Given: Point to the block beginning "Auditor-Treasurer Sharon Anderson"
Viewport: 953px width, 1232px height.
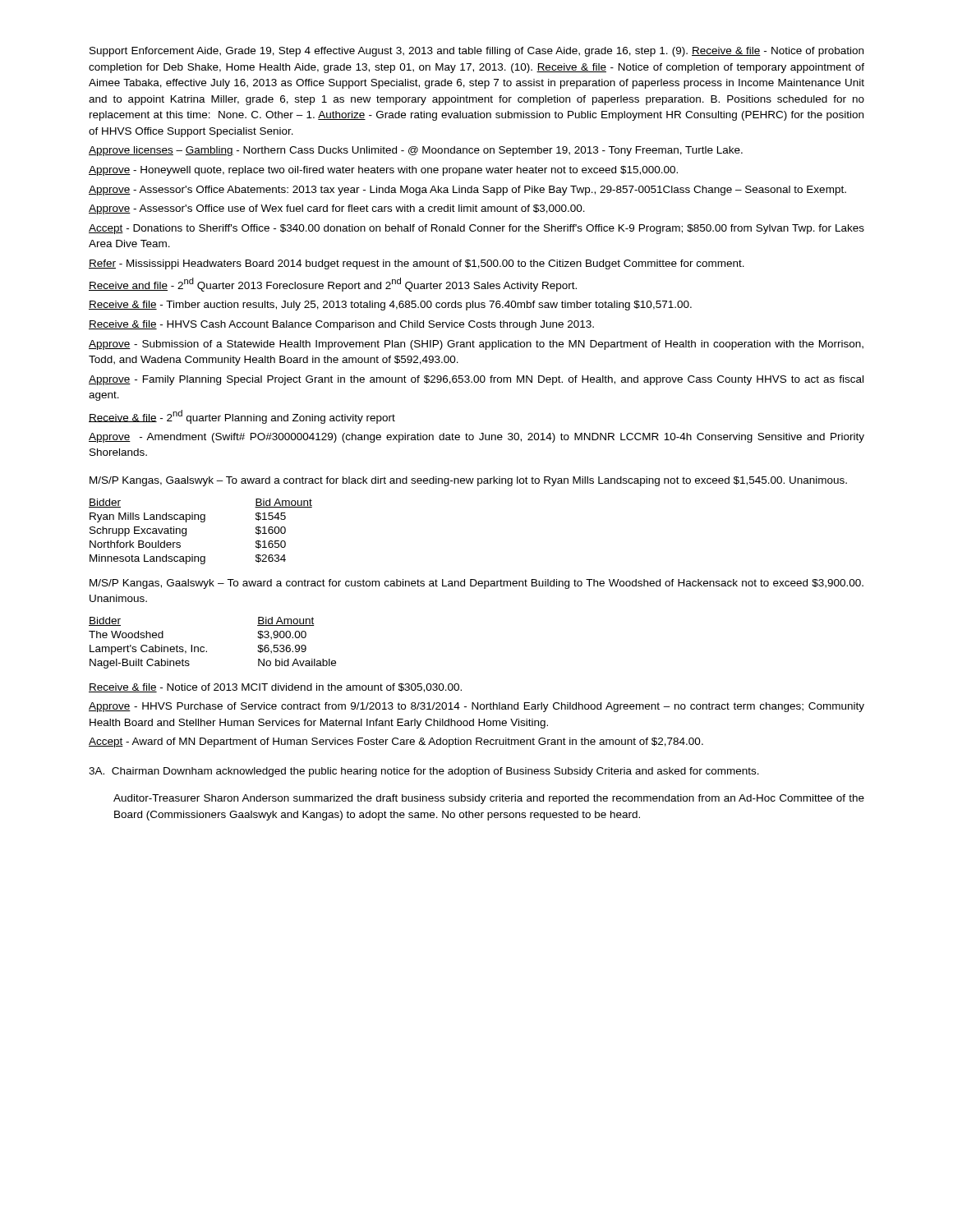Looking at the screenshot, I should (489, 807).
